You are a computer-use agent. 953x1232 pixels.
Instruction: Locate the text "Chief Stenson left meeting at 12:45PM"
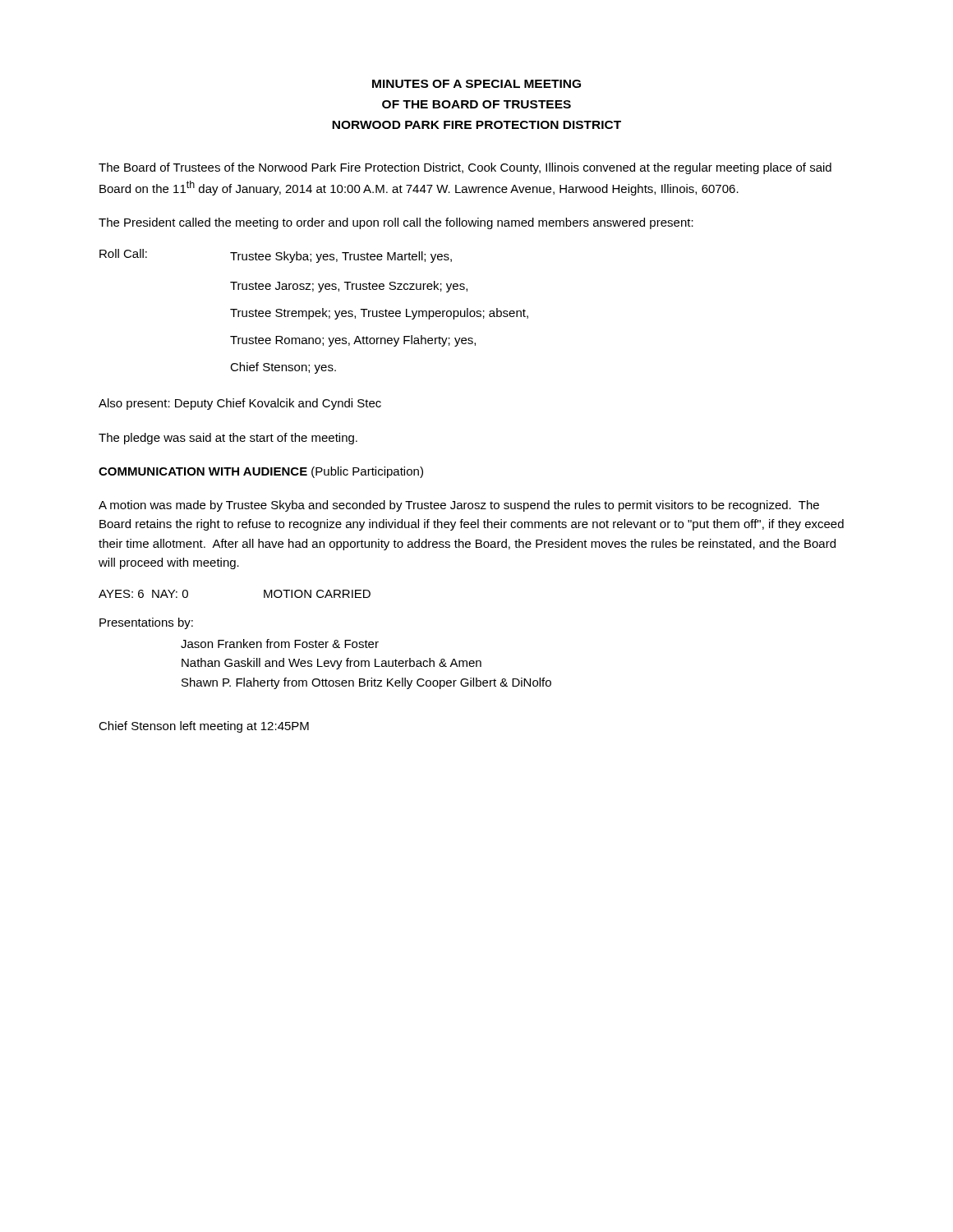(204, 726)
